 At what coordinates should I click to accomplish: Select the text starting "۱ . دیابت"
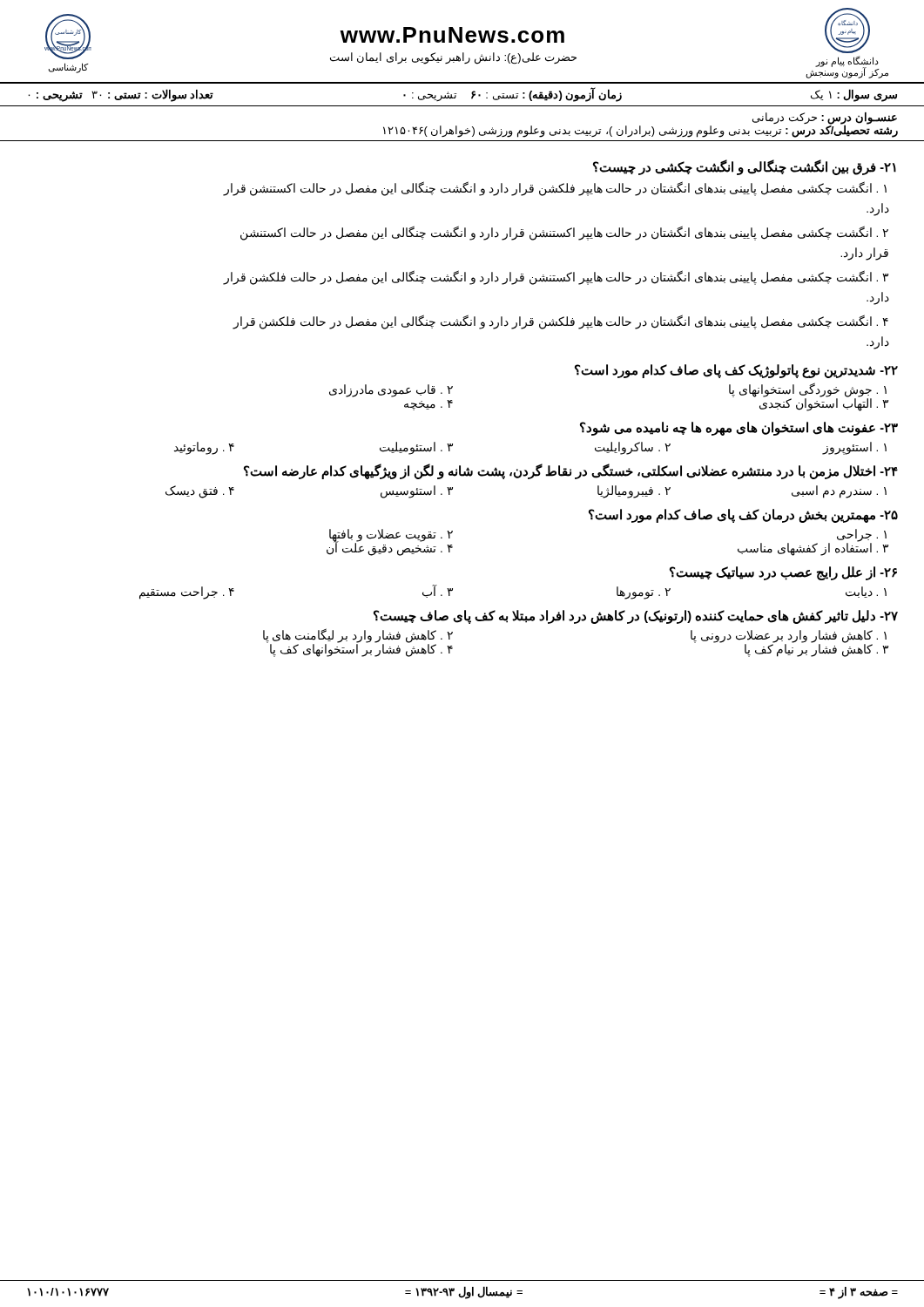point(867,592)
